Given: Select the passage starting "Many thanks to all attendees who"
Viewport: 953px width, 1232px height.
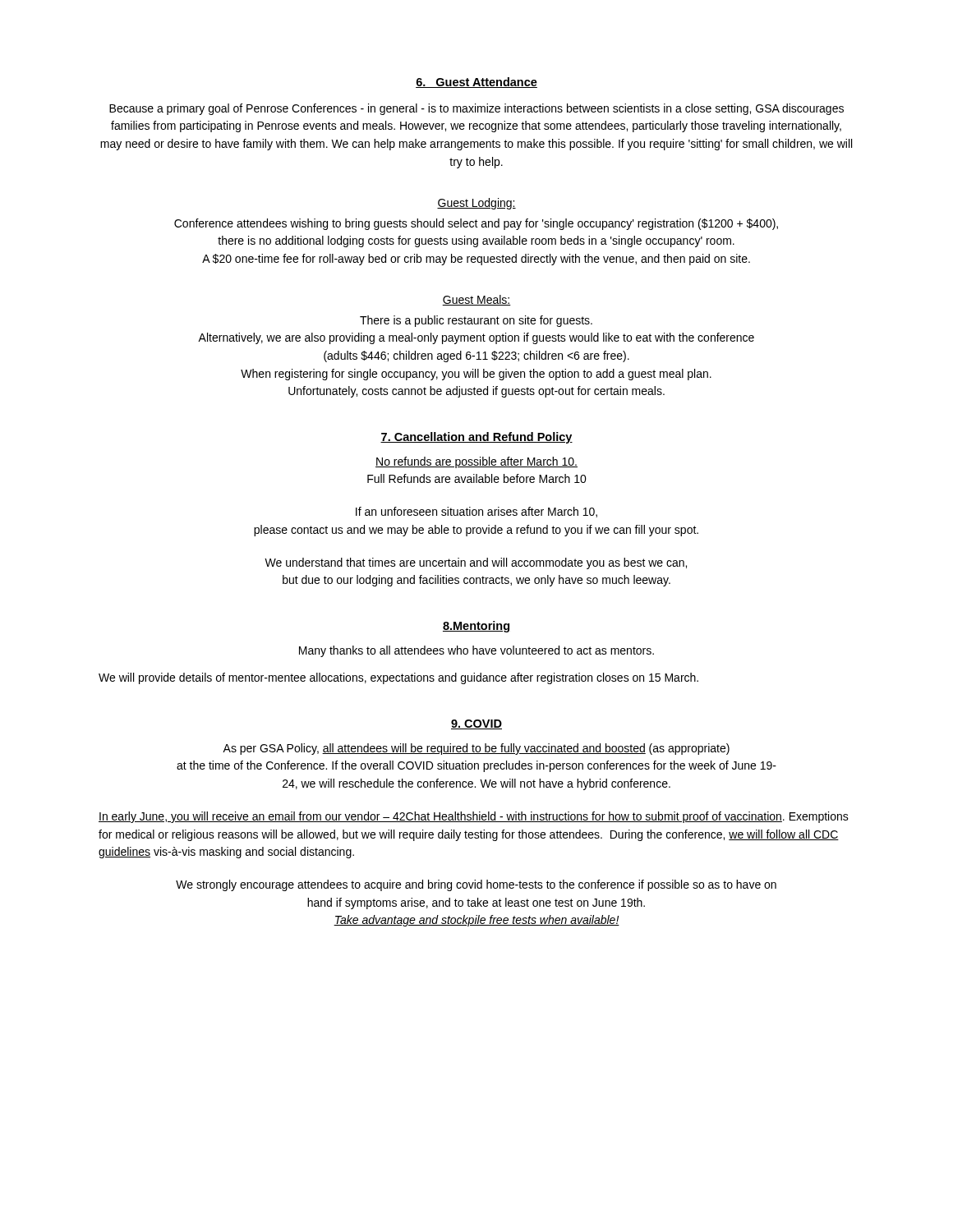Looking at the screenshot, I should (x=476, y=650).
